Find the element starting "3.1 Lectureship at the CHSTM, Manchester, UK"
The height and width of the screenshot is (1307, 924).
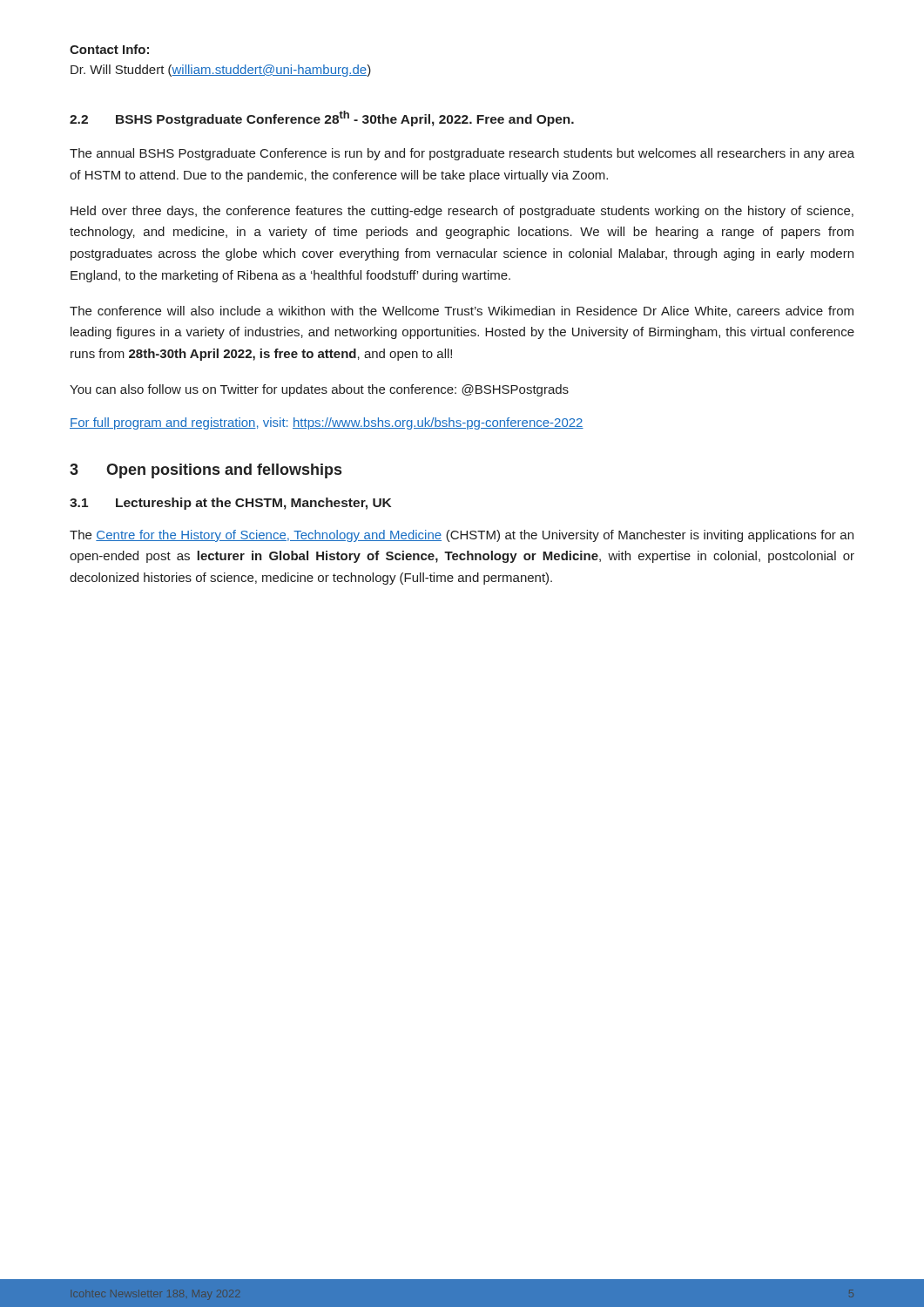tap(231, 502)
